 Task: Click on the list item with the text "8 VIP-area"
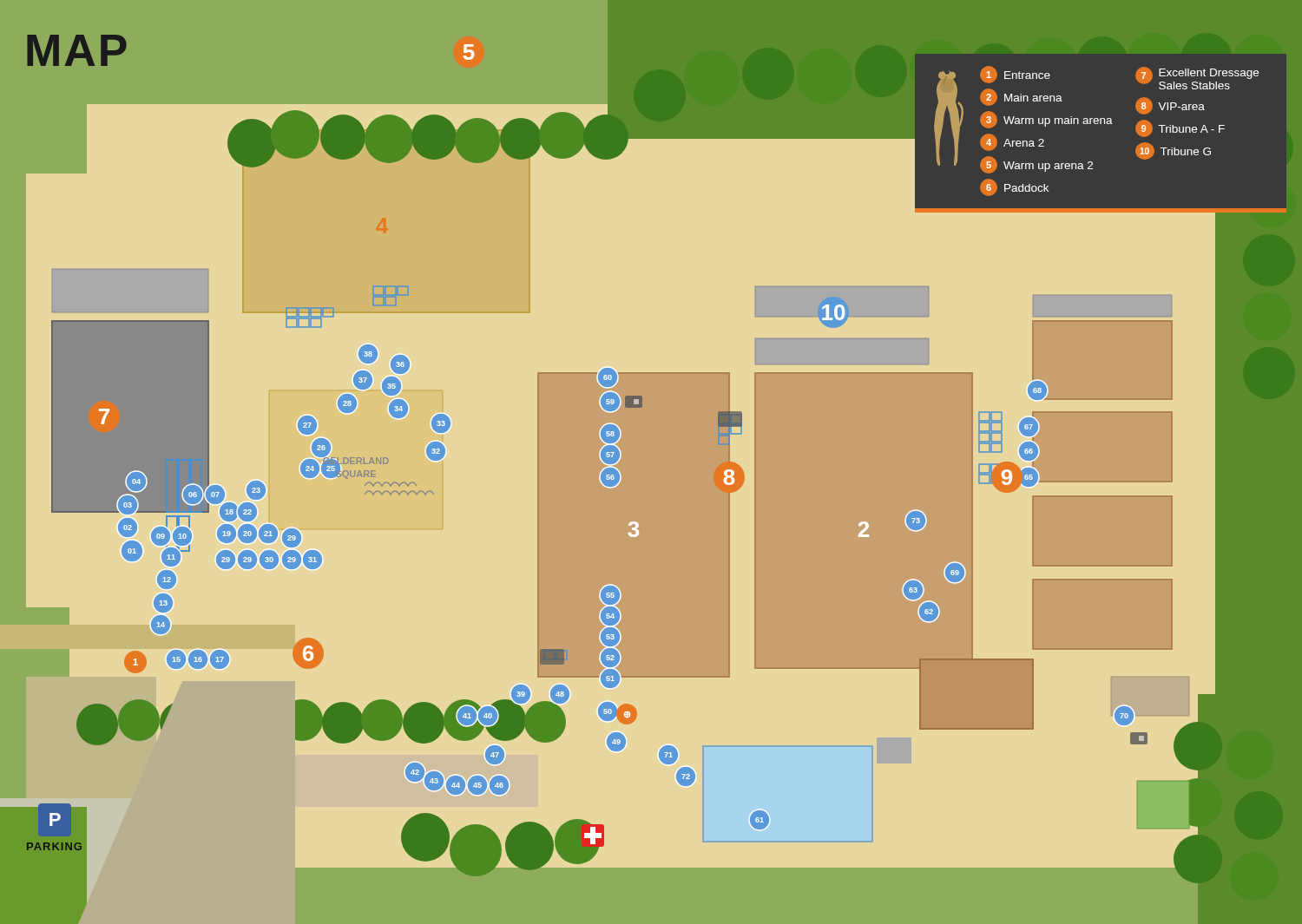coord(1170,106)
